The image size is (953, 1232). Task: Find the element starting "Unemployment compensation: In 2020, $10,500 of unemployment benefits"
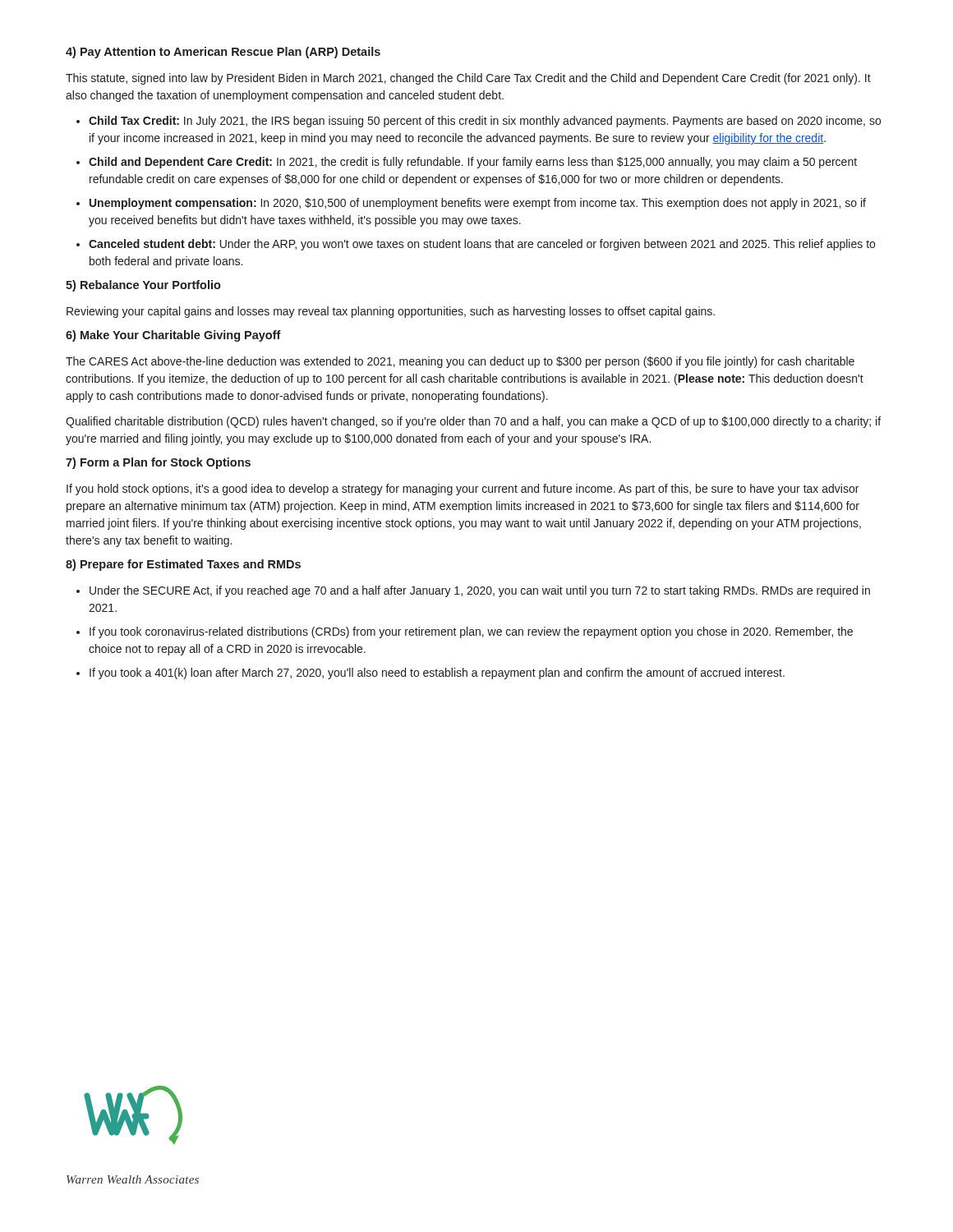click(x=477, y=211)
